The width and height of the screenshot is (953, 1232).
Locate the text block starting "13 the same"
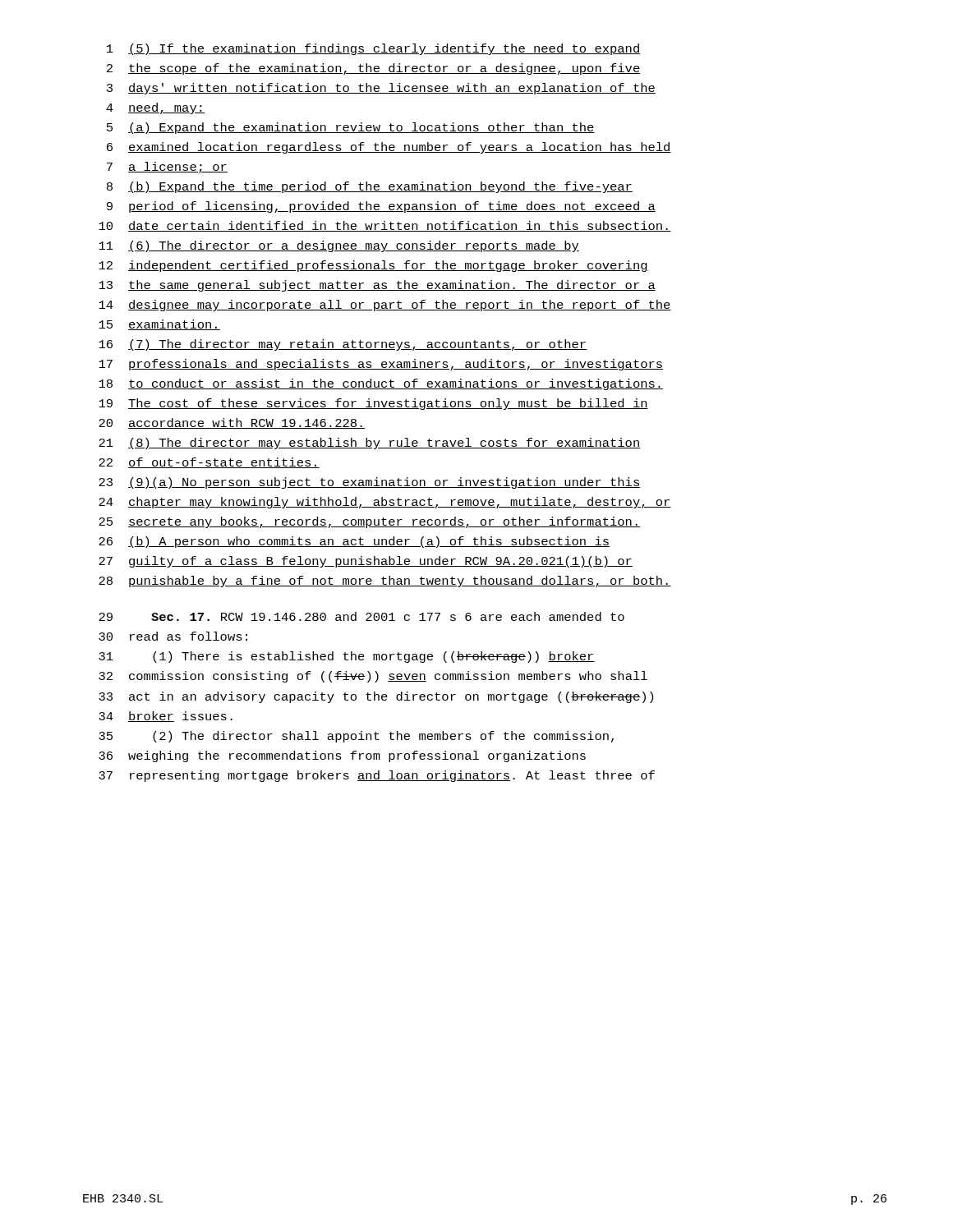click(x=485, y=286)
